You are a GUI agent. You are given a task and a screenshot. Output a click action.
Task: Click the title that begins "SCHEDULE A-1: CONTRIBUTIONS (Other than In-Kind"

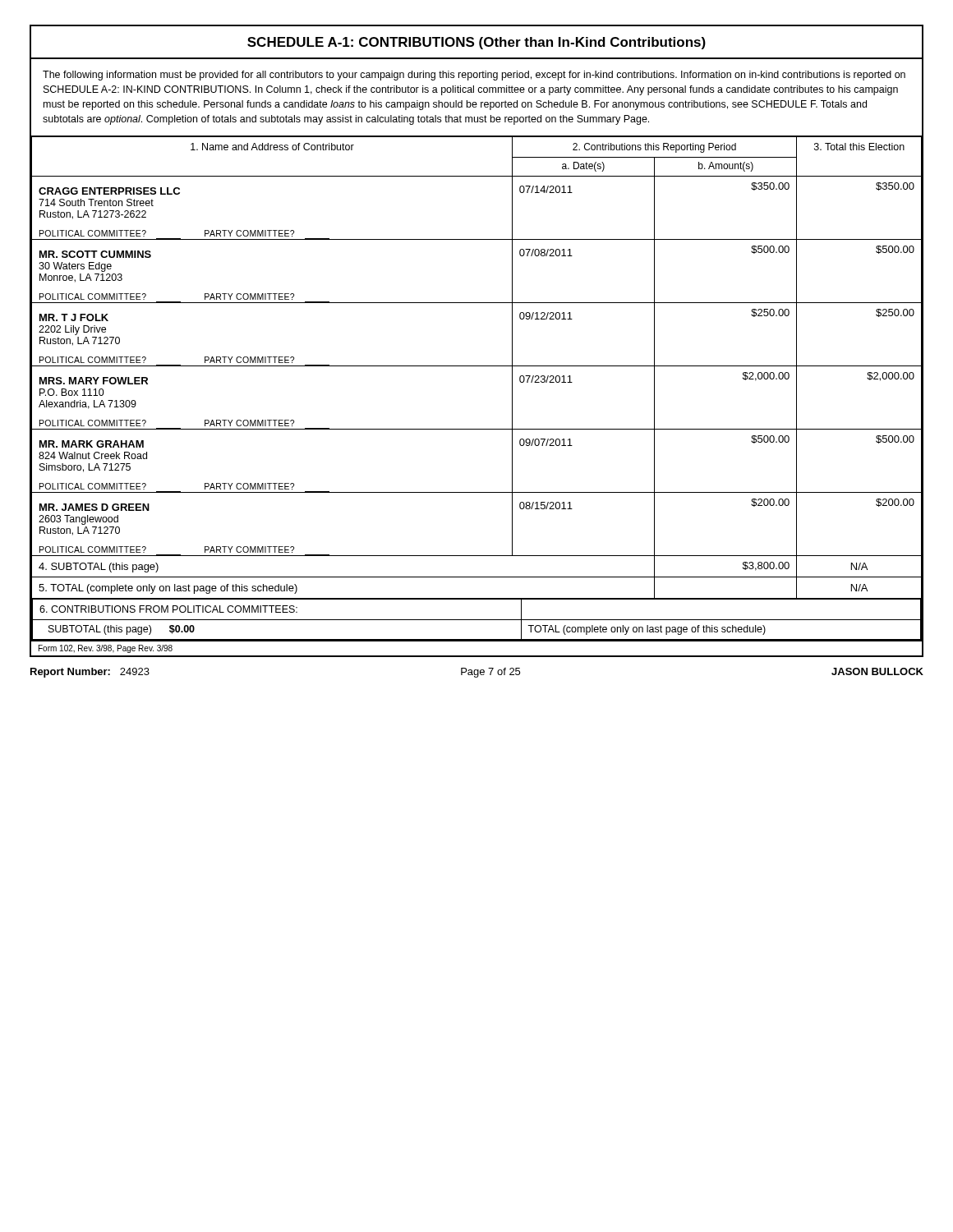[x=476, y=42]
